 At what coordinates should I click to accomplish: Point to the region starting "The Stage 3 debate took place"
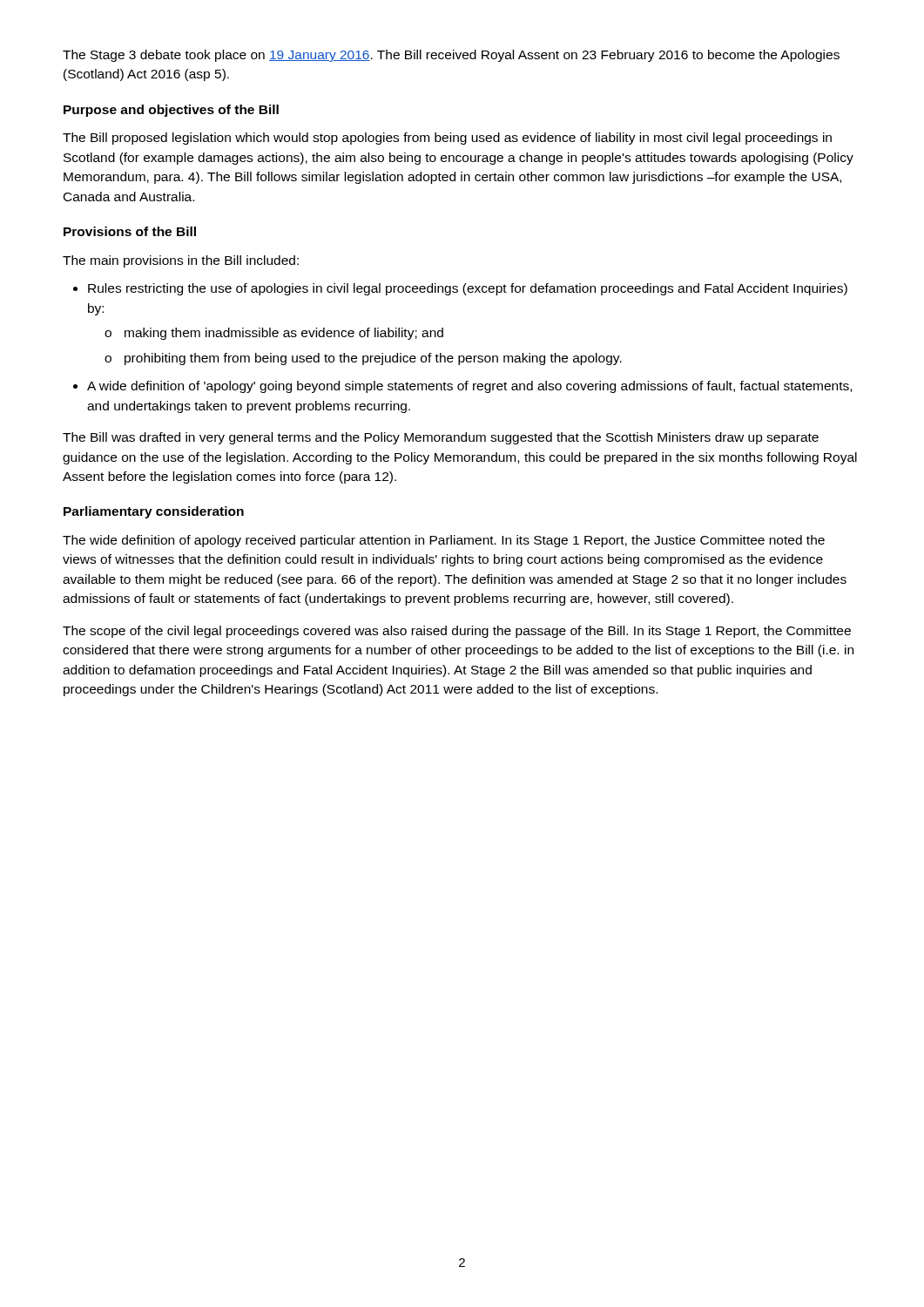coord(462,65)
